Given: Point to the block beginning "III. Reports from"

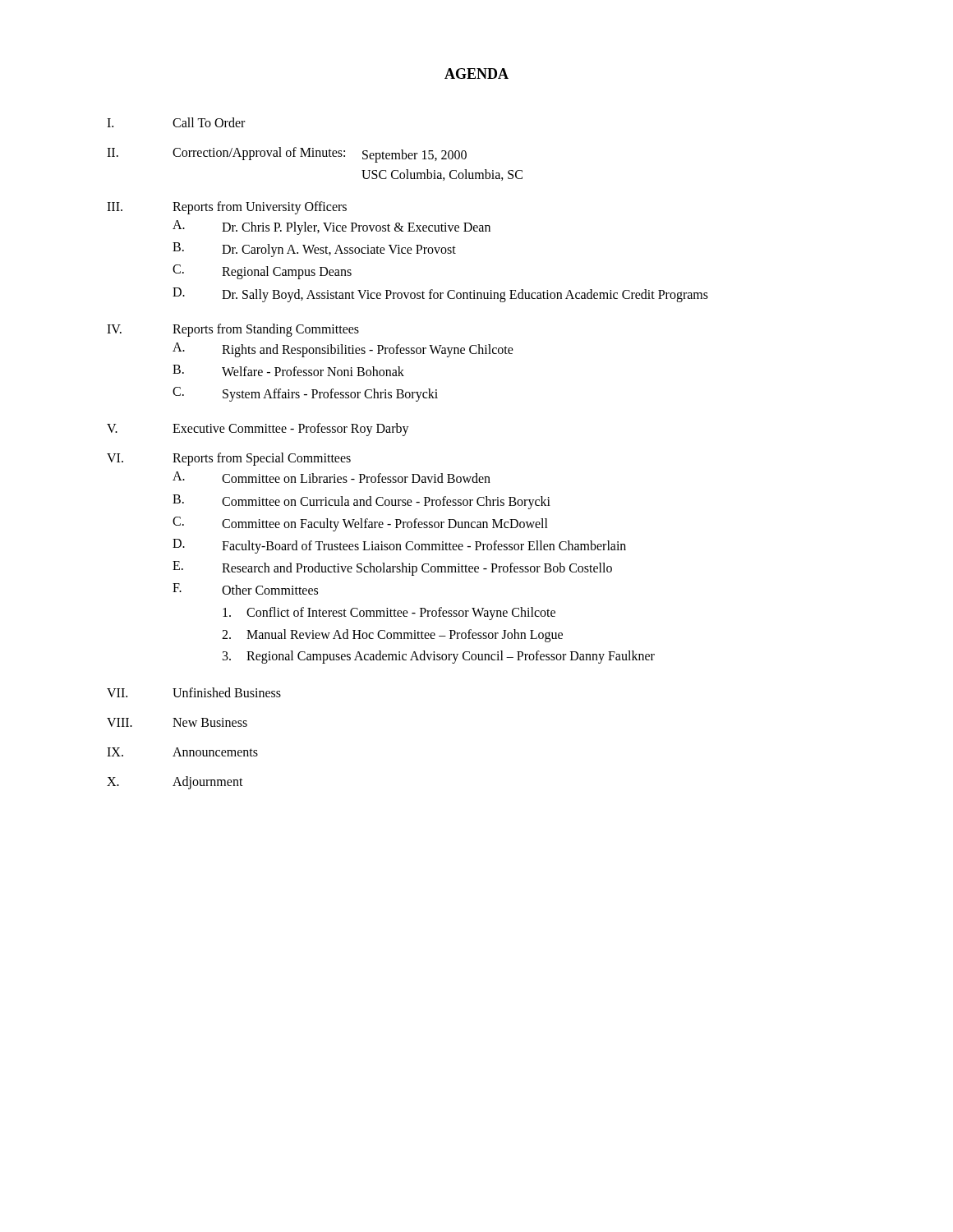Looking at the screenshot, I should coord(227,208).
